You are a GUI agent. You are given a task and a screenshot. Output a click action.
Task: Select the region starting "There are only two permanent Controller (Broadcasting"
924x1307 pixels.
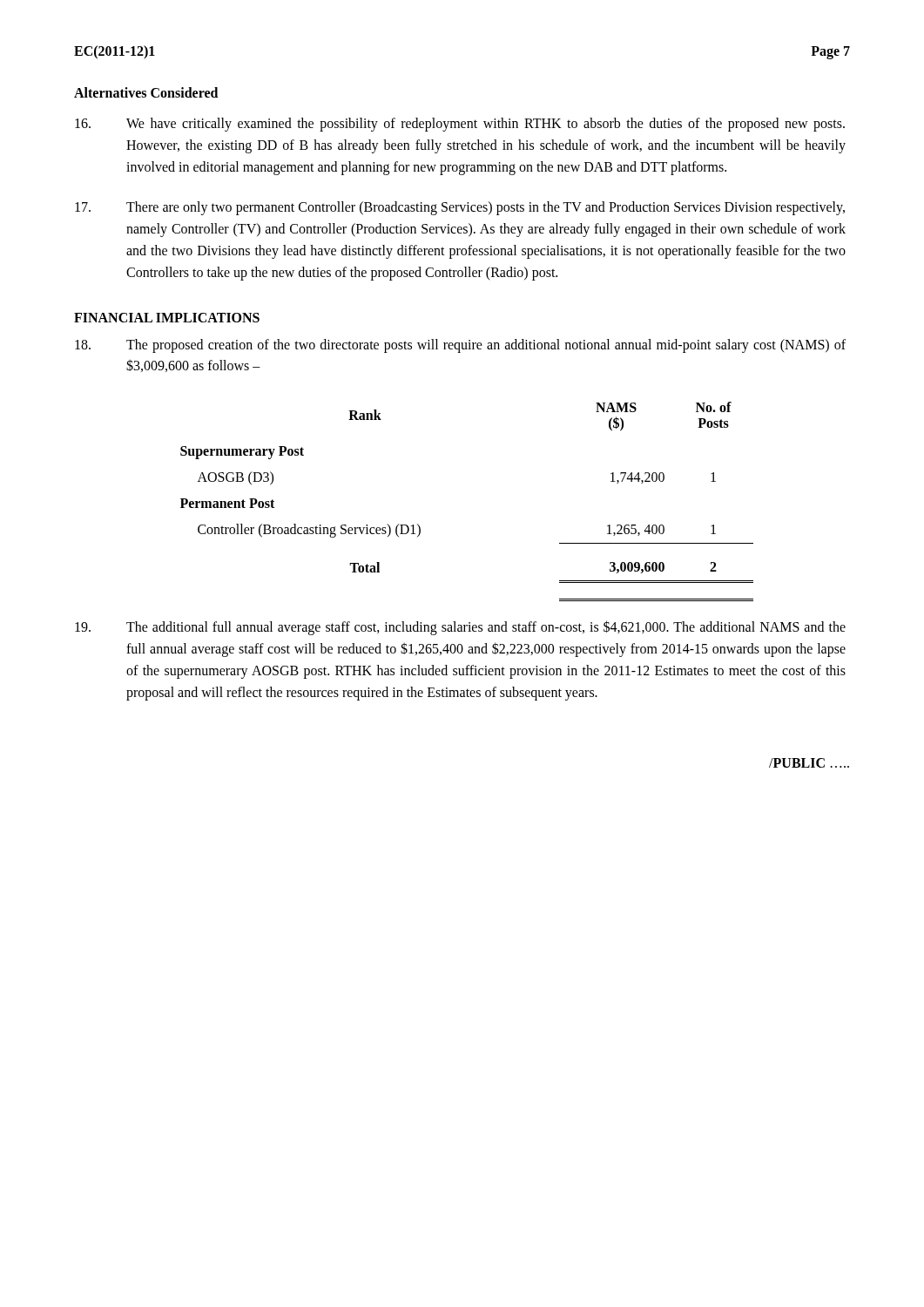coord(460,240)
